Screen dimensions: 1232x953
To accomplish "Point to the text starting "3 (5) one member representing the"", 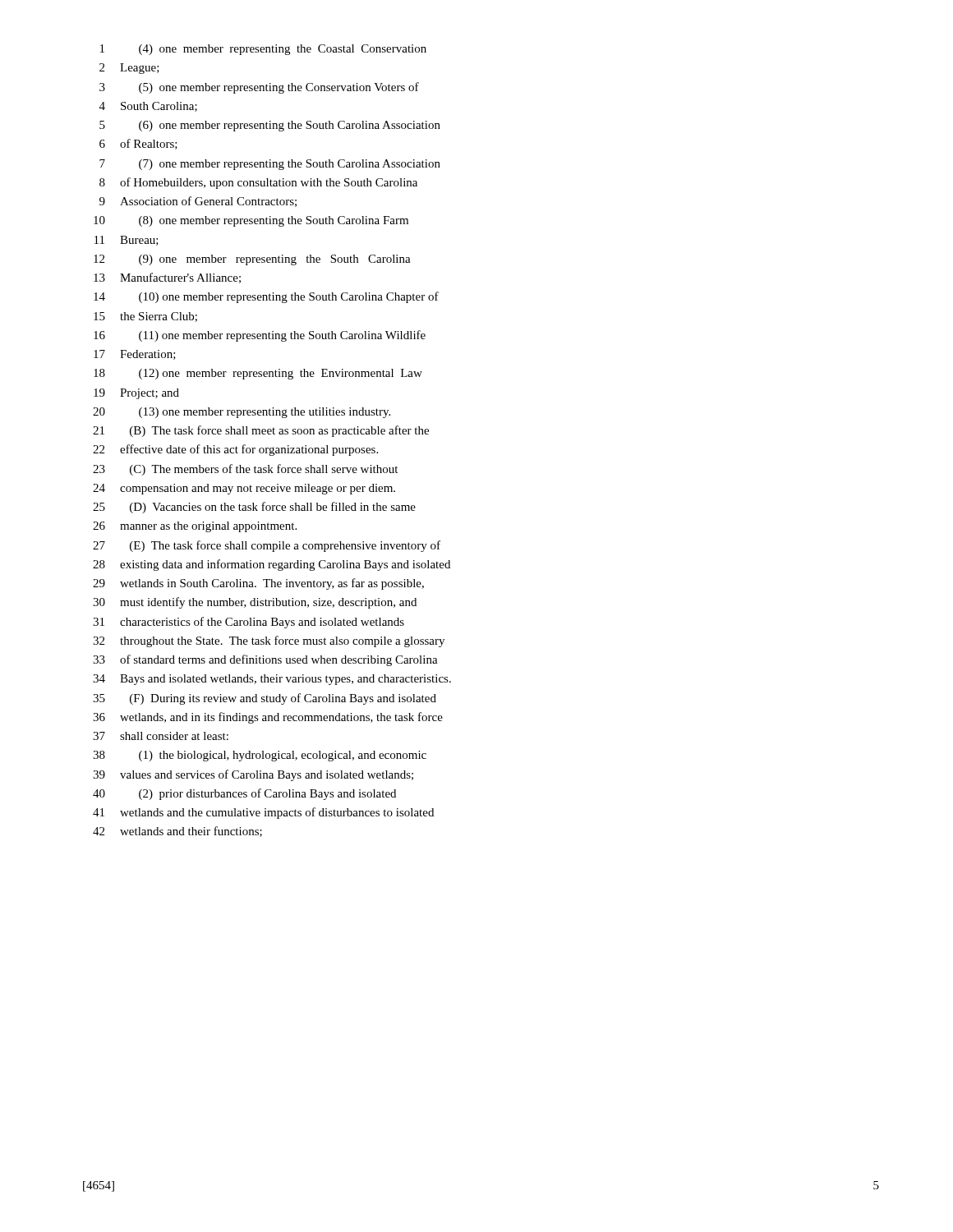I will [259, 88].
